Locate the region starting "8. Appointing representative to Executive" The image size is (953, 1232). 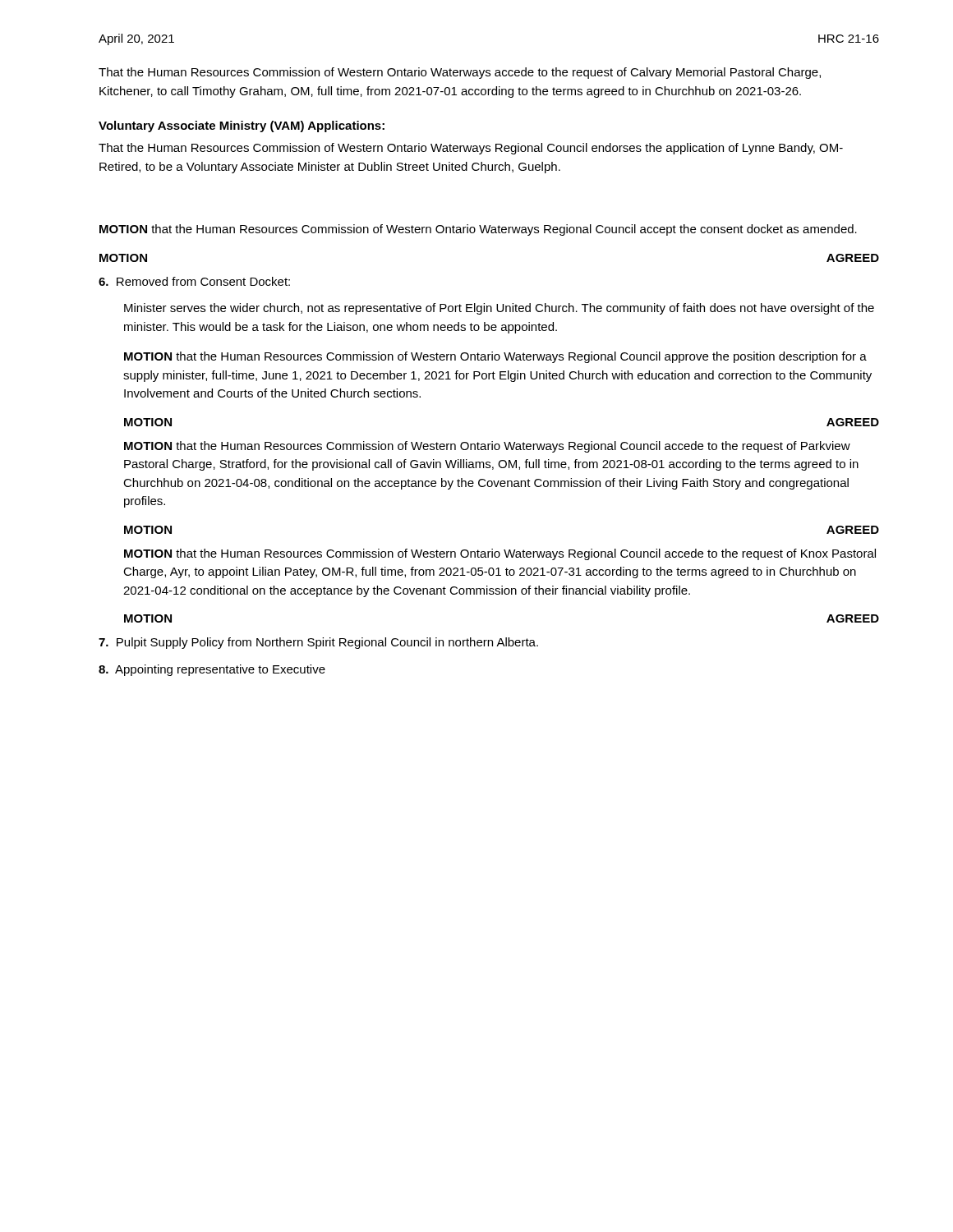[x=212, y=669]
